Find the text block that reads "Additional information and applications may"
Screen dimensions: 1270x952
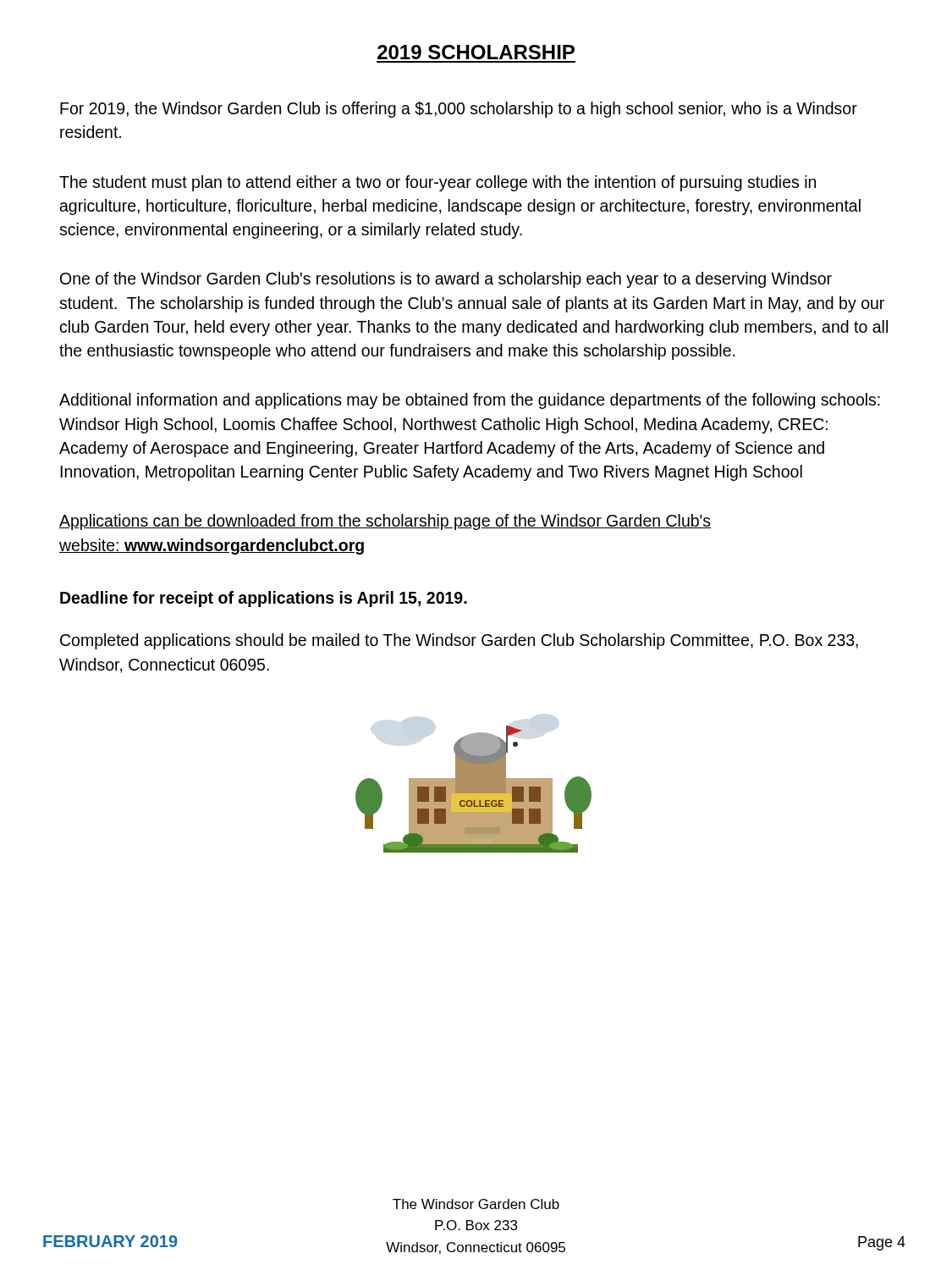pos(470,436)
